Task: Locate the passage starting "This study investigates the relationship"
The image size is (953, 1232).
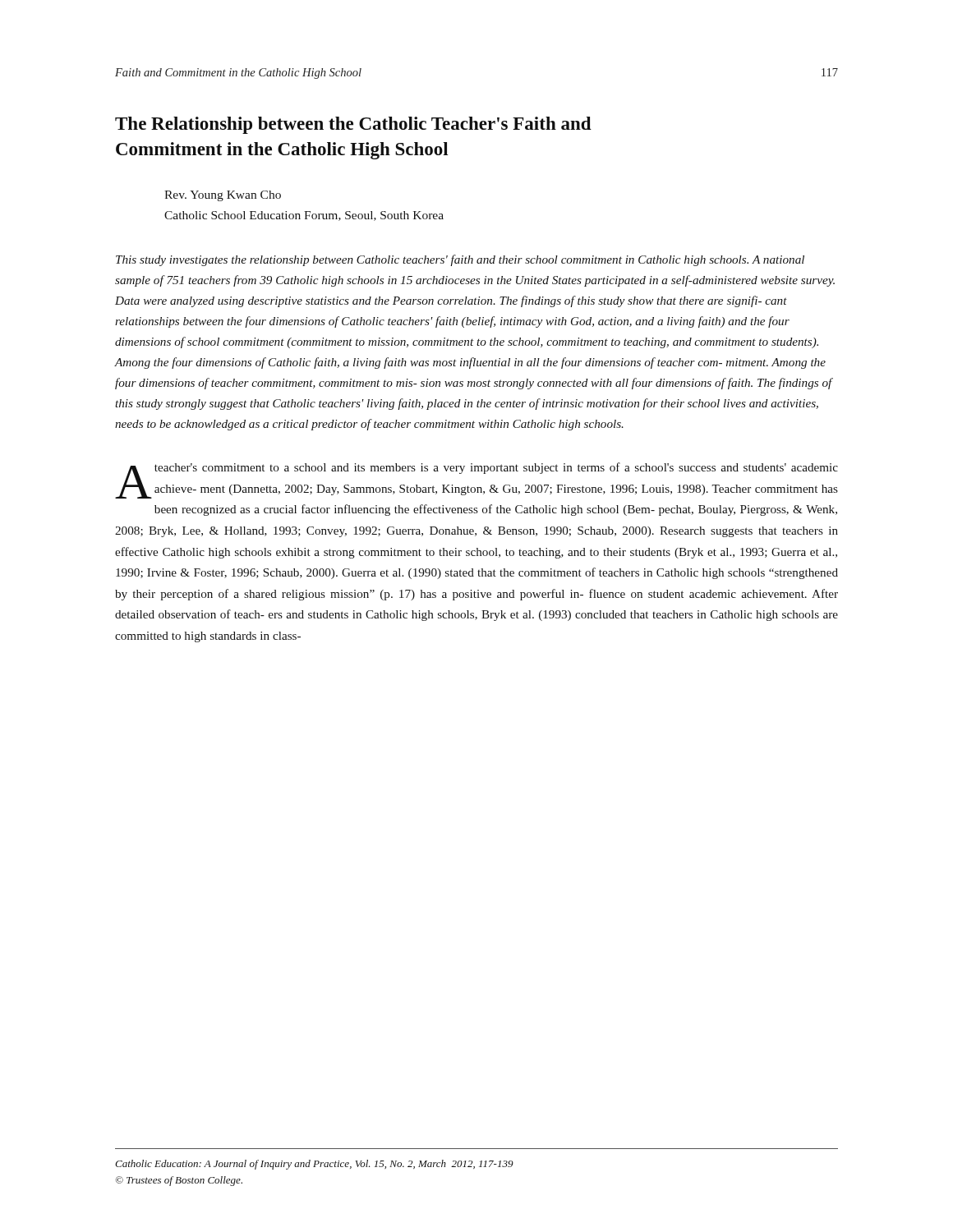Action: click(x=475, y=341)
